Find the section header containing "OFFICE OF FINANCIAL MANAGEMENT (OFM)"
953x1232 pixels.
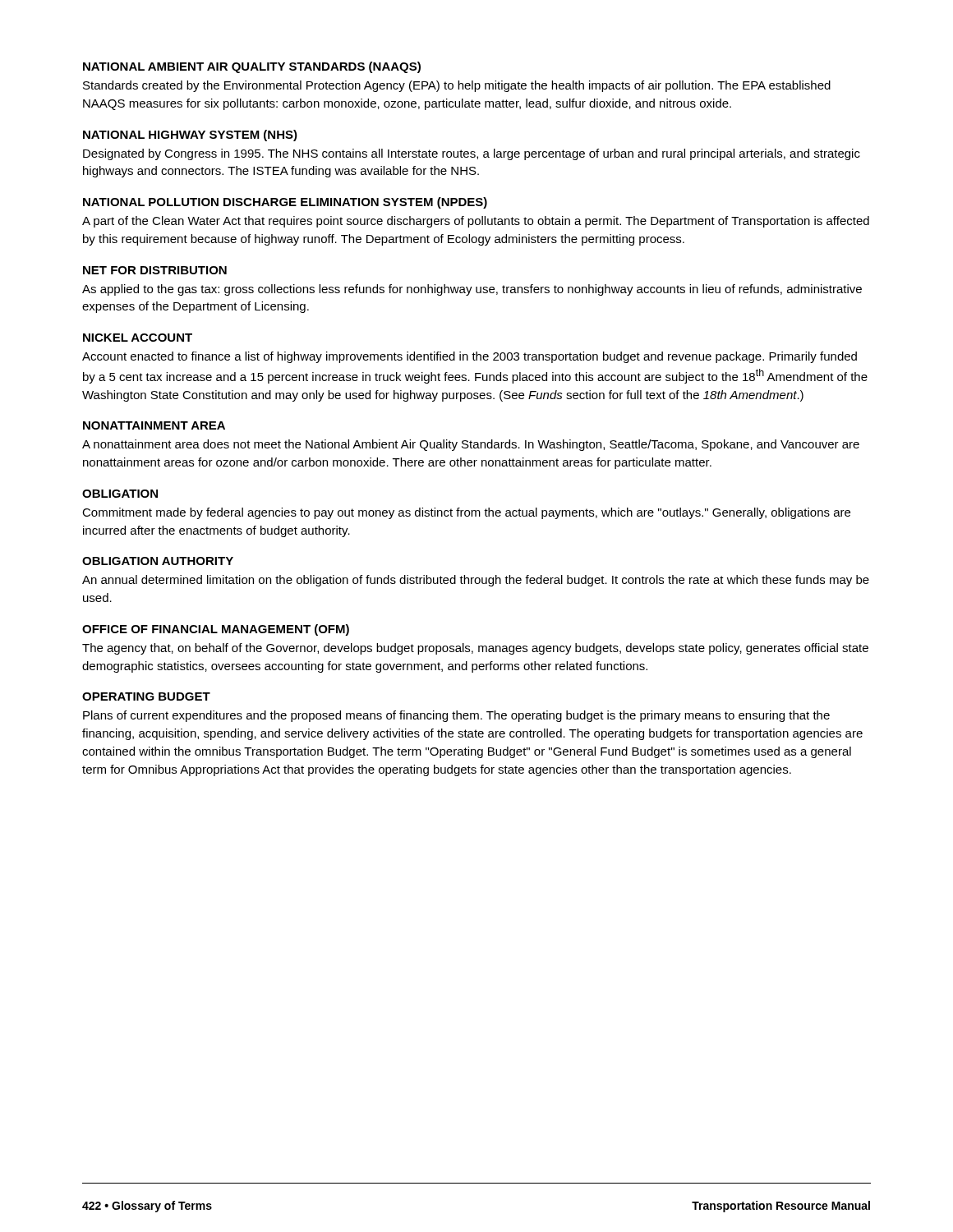(x=216, y=629)
